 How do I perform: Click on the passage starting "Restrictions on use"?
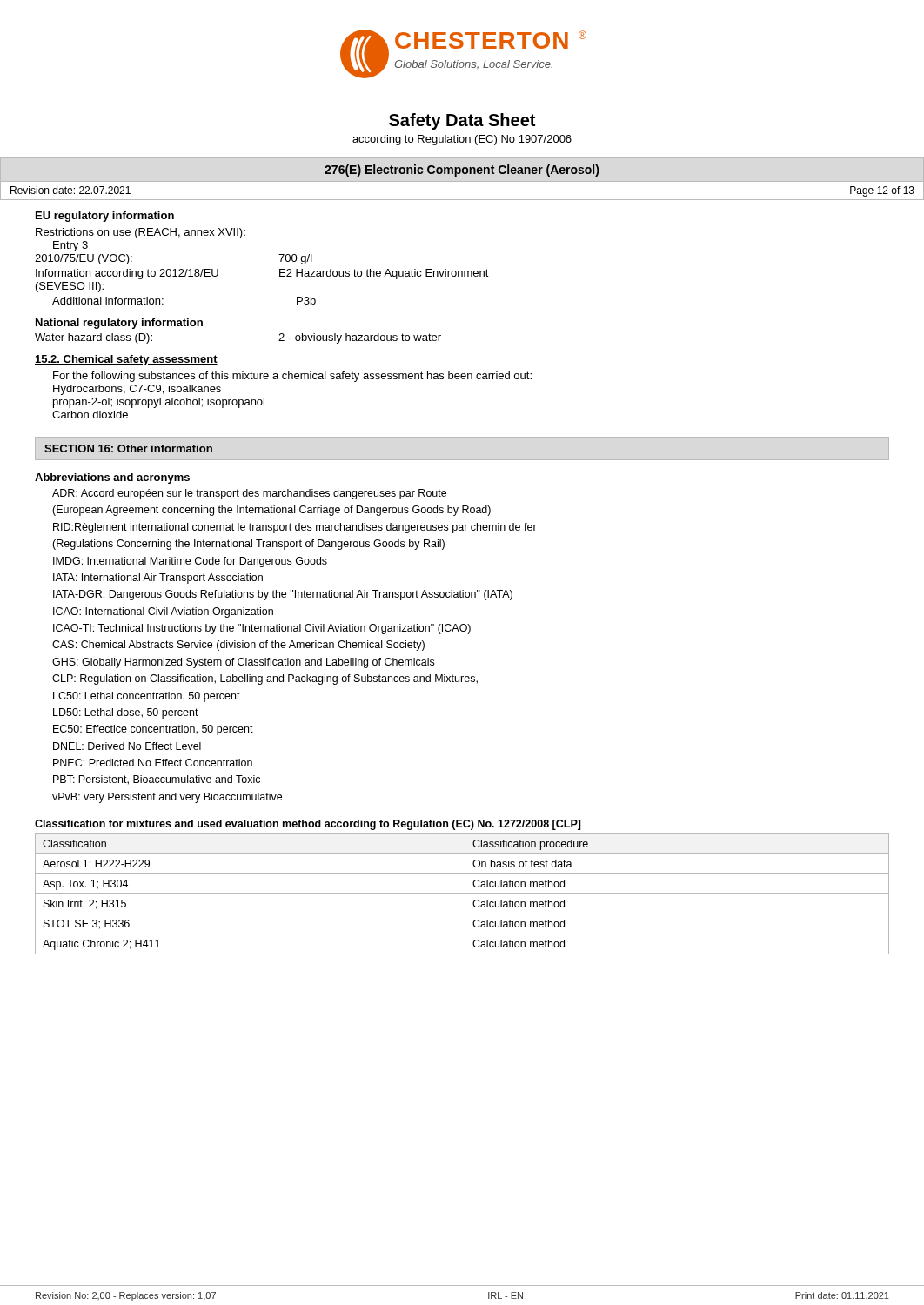pyautogui.click(x=141, y=233)
